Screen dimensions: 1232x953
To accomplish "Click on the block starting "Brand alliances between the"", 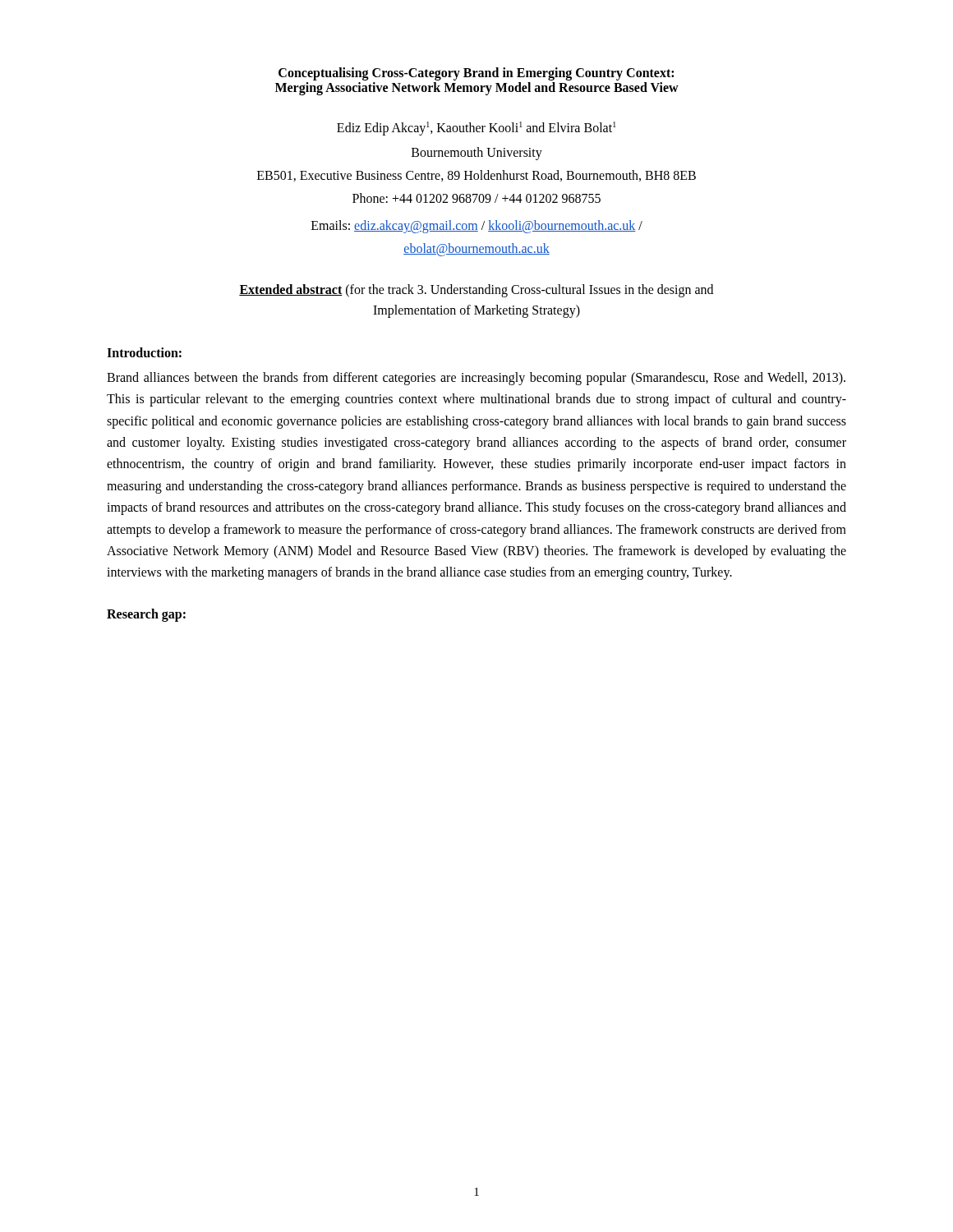I will pyautogui.click(x=476, y=475).
